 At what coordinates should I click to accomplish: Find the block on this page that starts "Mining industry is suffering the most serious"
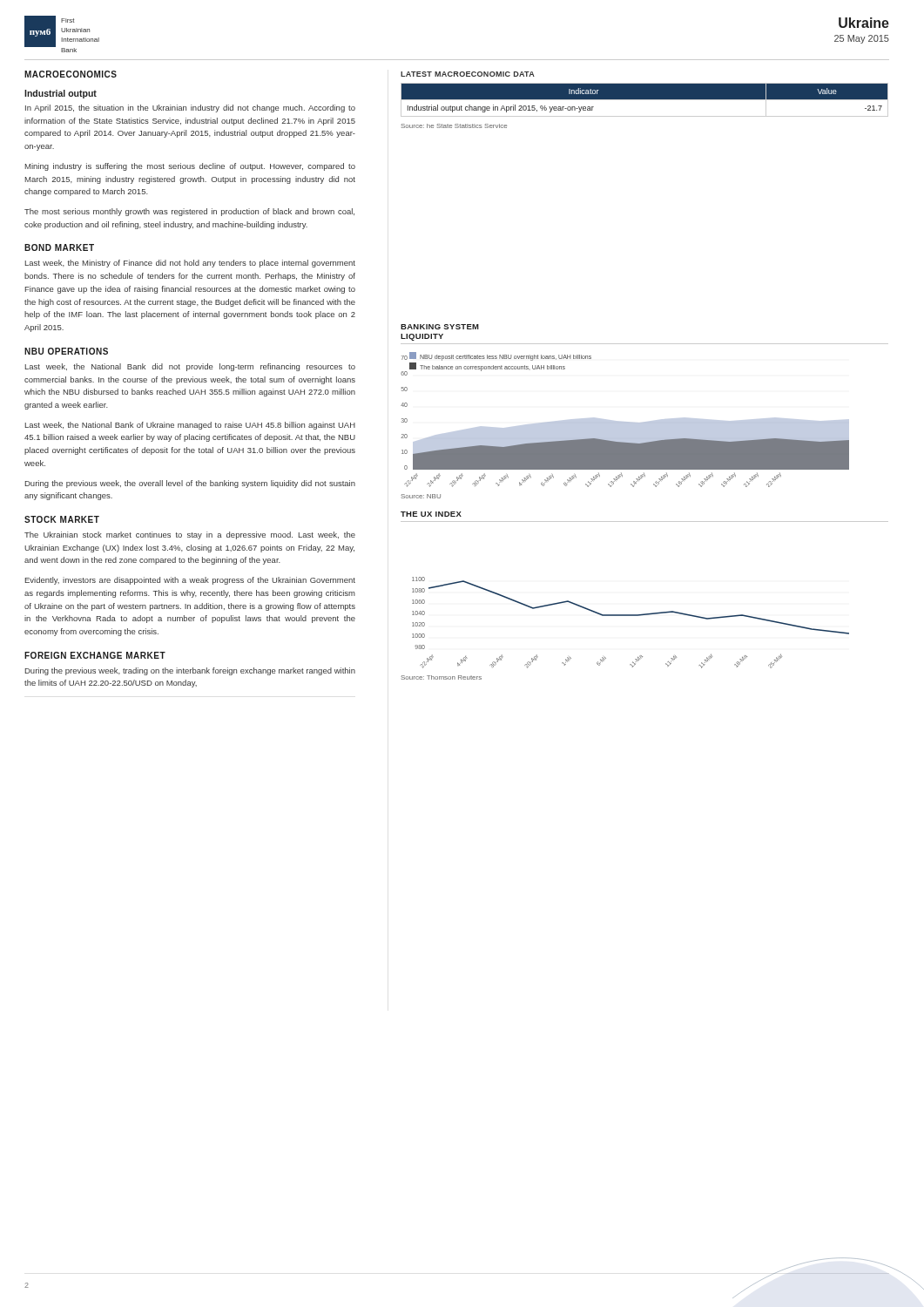pos(190,179)
